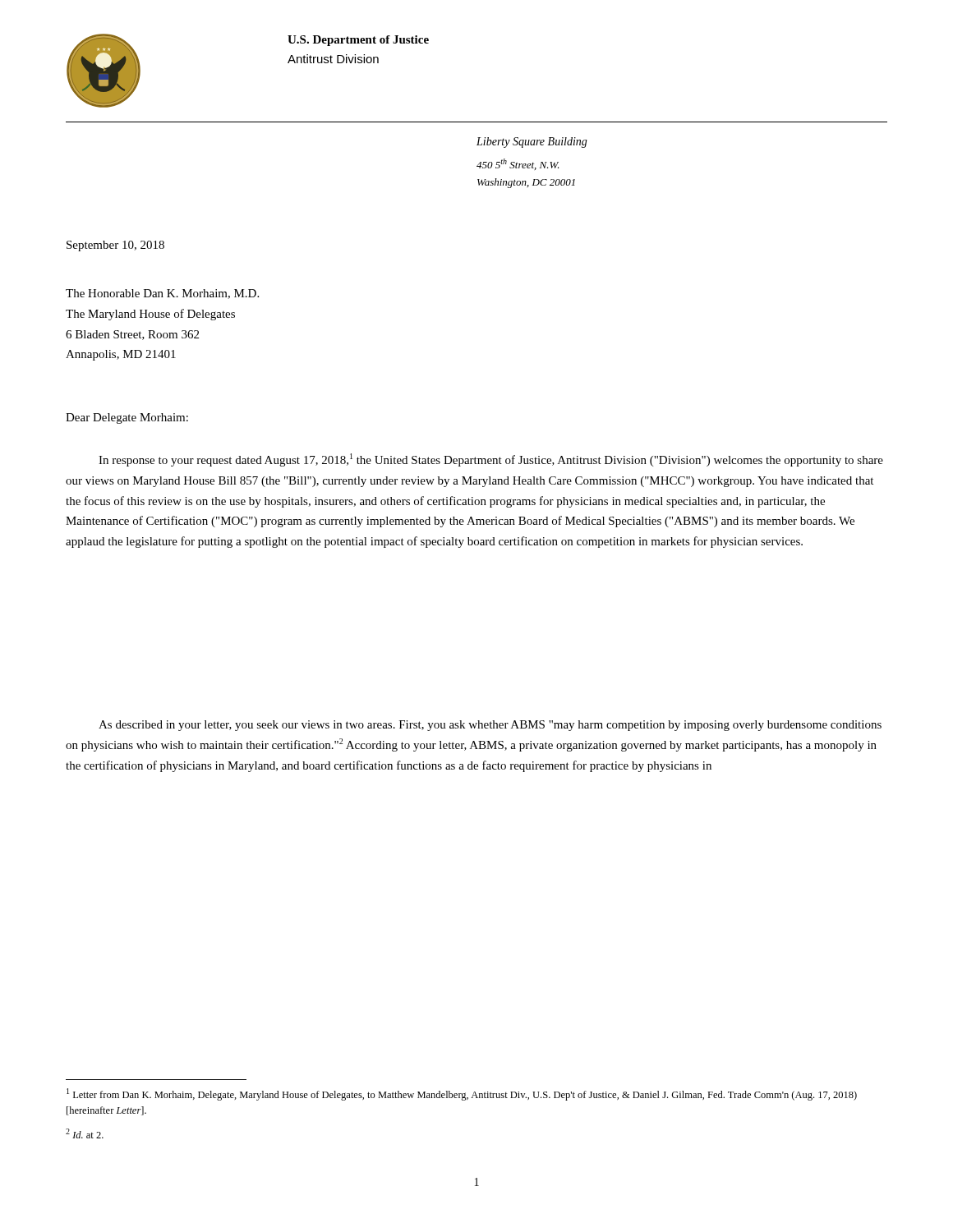The width and height of the screenshot is (953, 1232).
Task: Find the passage starting "2 Id. at 2."
Action: 85,1134
